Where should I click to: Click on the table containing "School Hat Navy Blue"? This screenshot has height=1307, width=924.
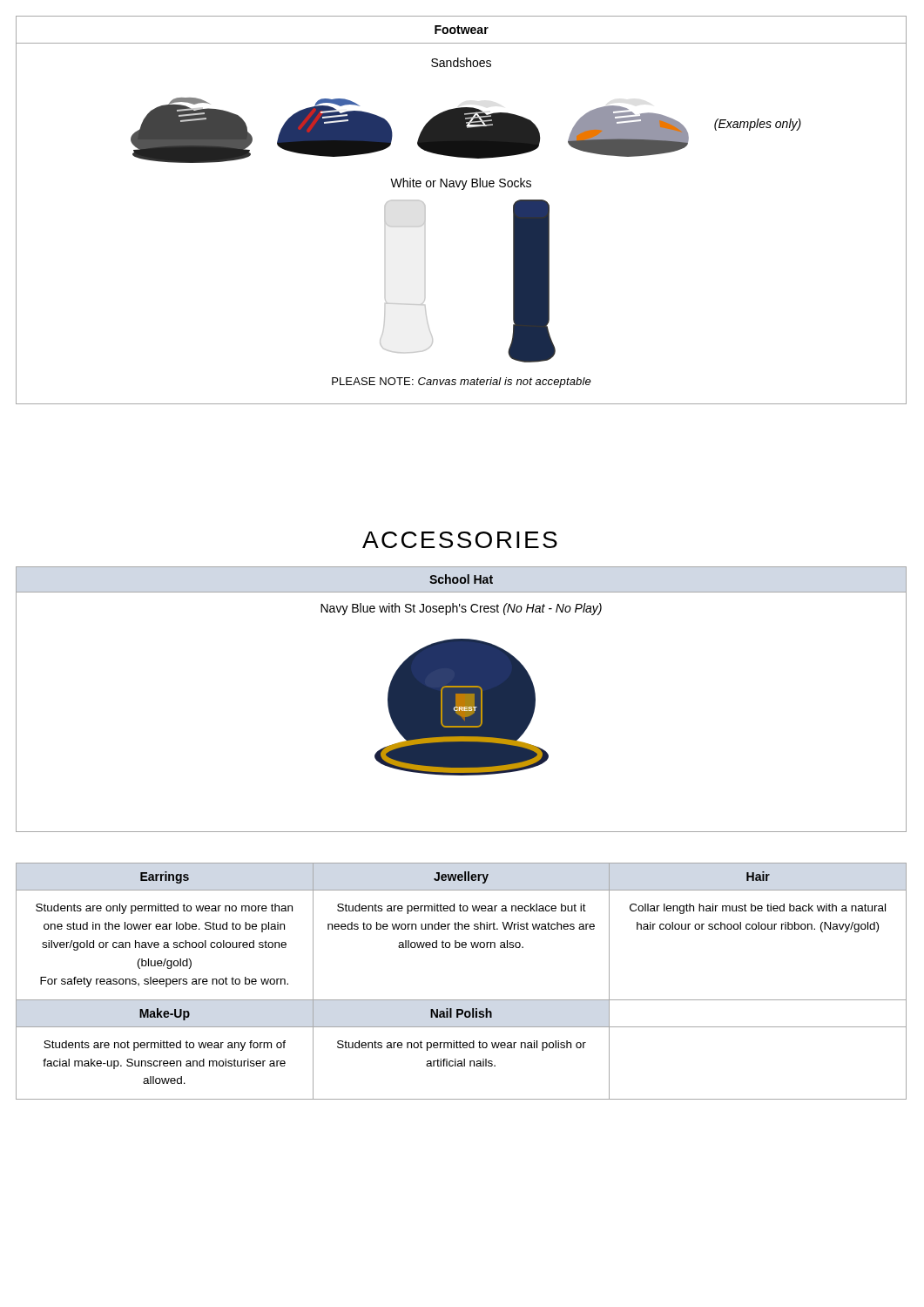click(x=461, y=699)
